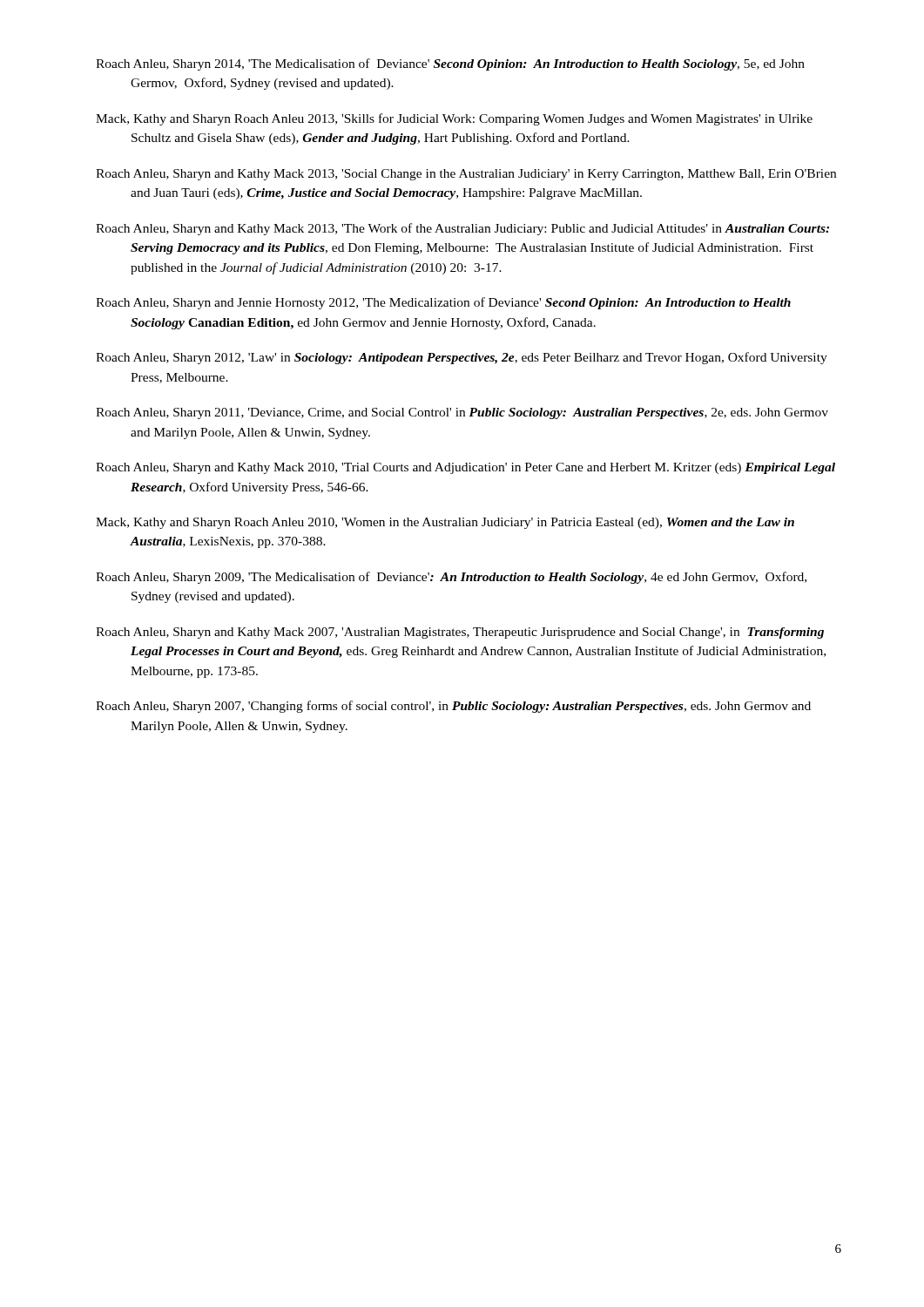Select the list item that reads "Roach Anleu, Sharyn 2007, 'Changing forms"

pyautogui.click(x=453, y=715)
